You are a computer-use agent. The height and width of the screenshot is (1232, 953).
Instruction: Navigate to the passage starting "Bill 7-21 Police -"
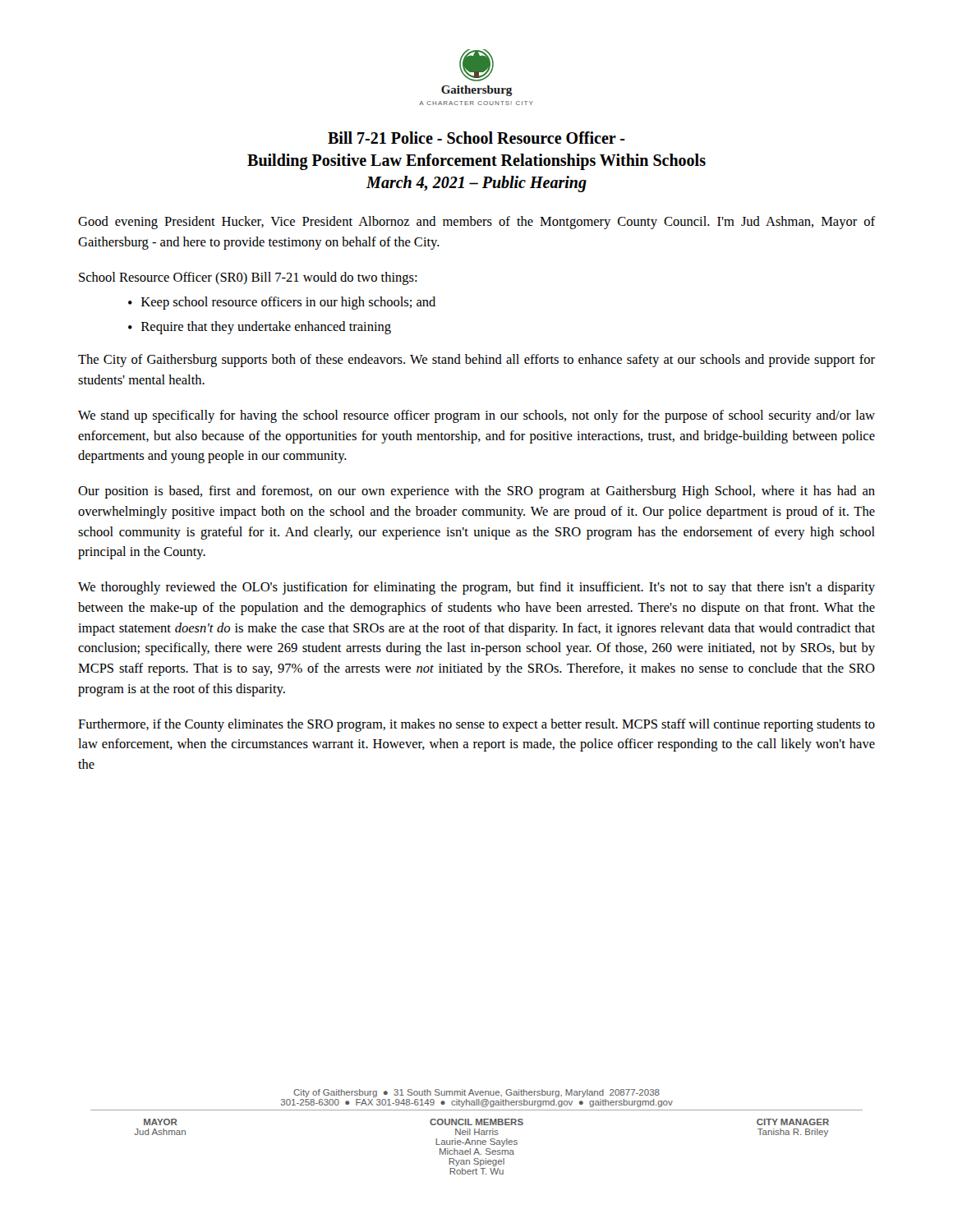(x=476, y=161)
